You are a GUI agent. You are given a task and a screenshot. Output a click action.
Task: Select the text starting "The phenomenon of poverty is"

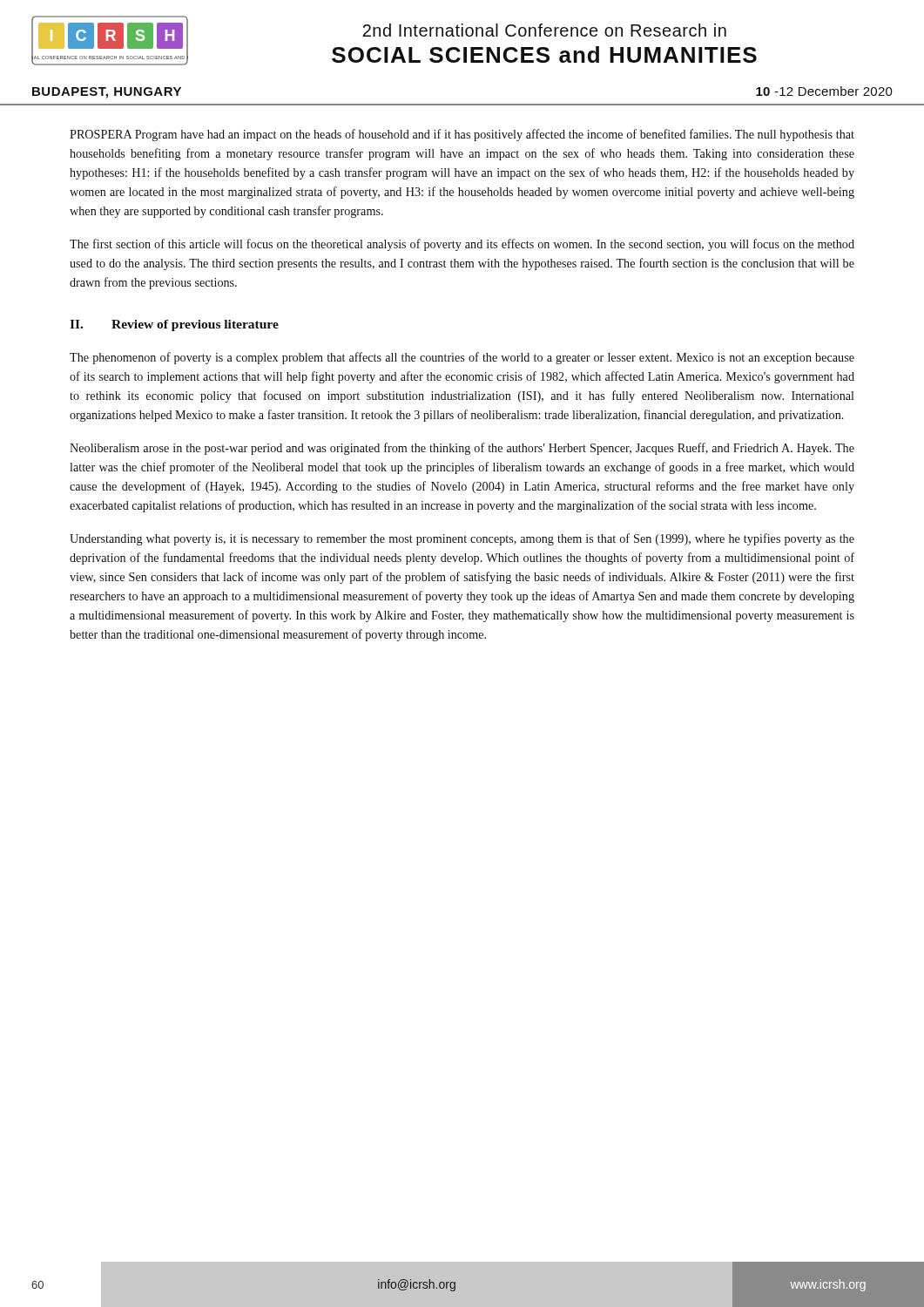click(462, 386)
